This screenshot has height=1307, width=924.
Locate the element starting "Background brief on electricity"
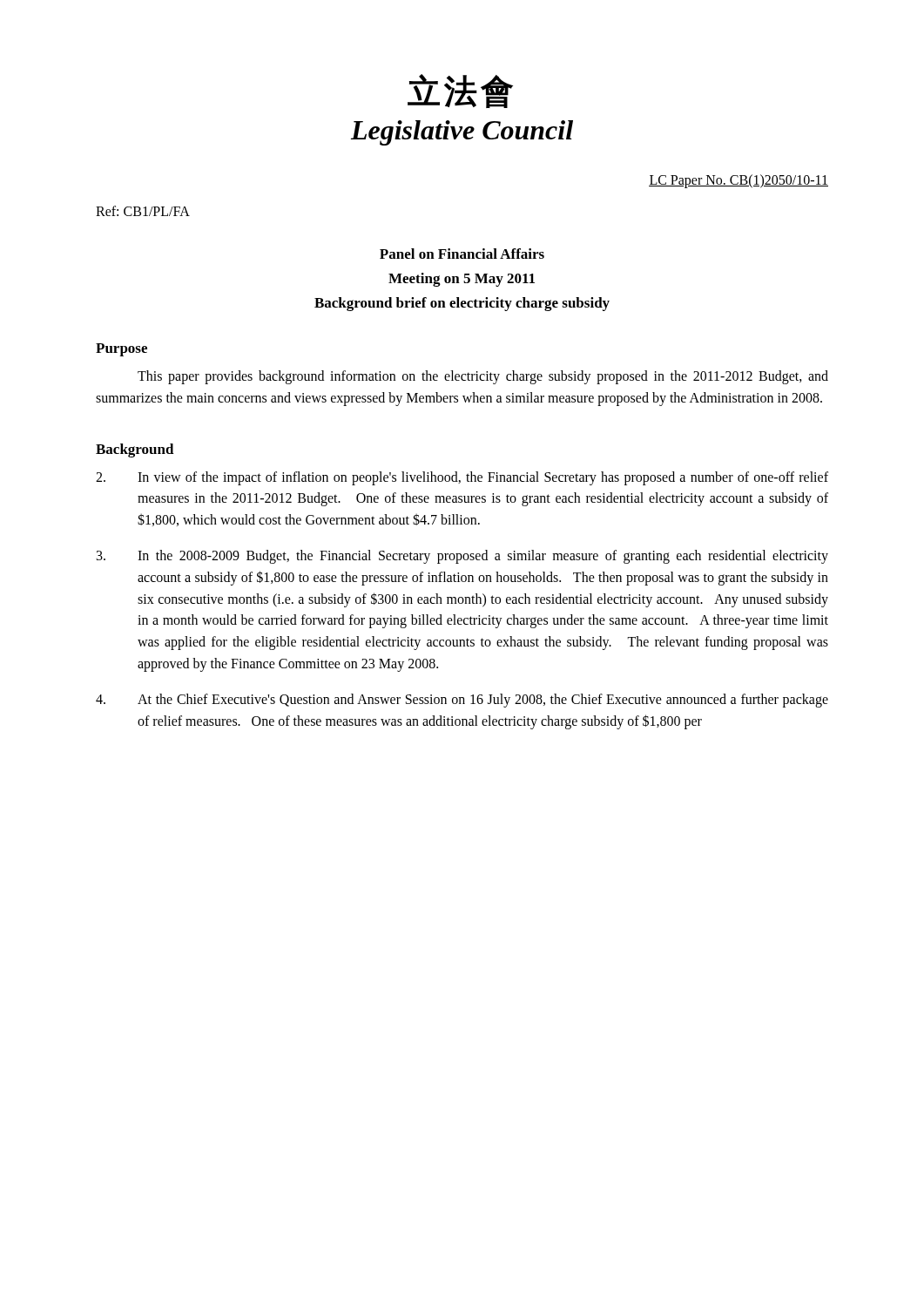[462, 303]
